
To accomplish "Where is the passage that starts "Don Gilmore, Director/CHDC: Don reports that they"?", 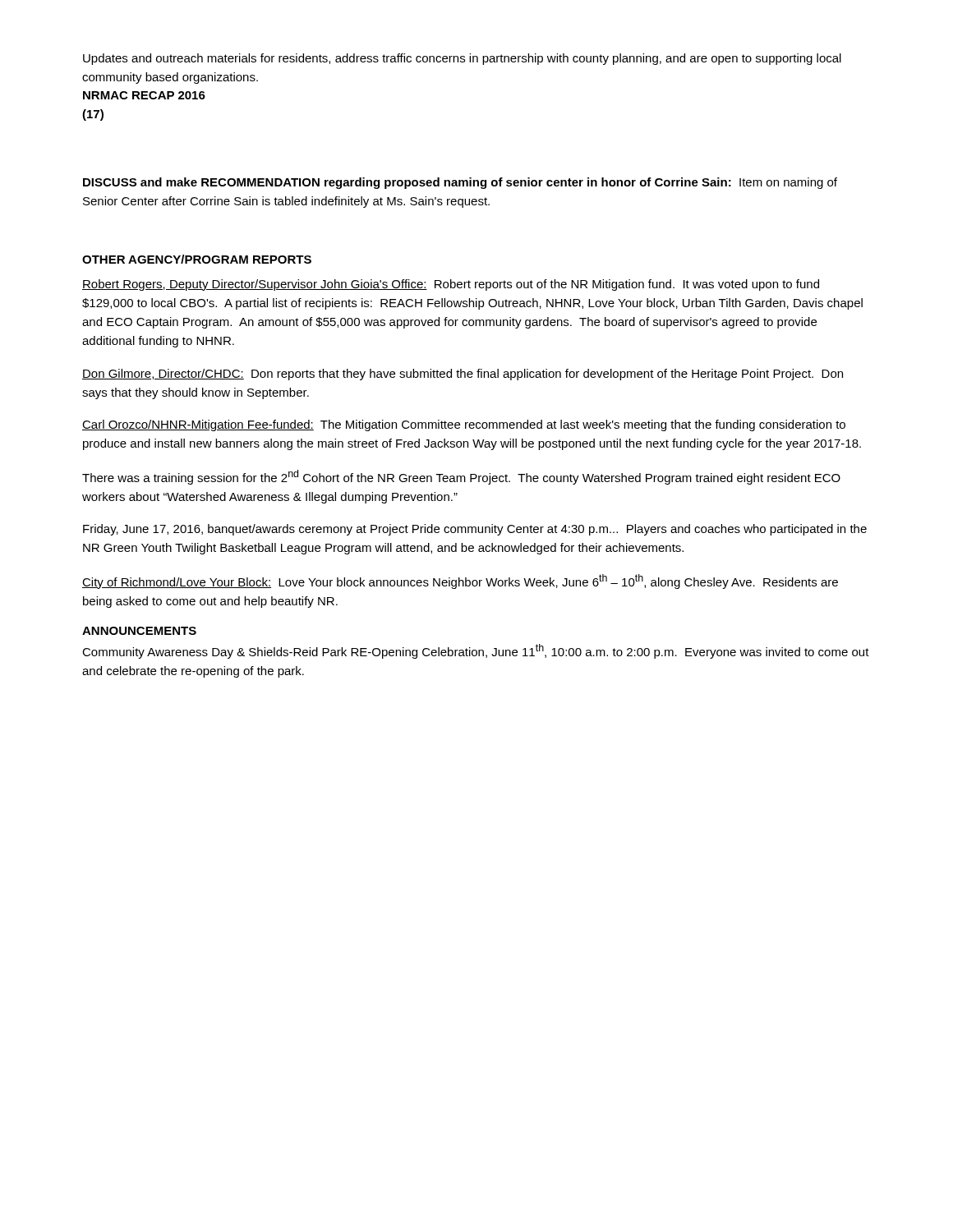I will (x=463, y=382).
